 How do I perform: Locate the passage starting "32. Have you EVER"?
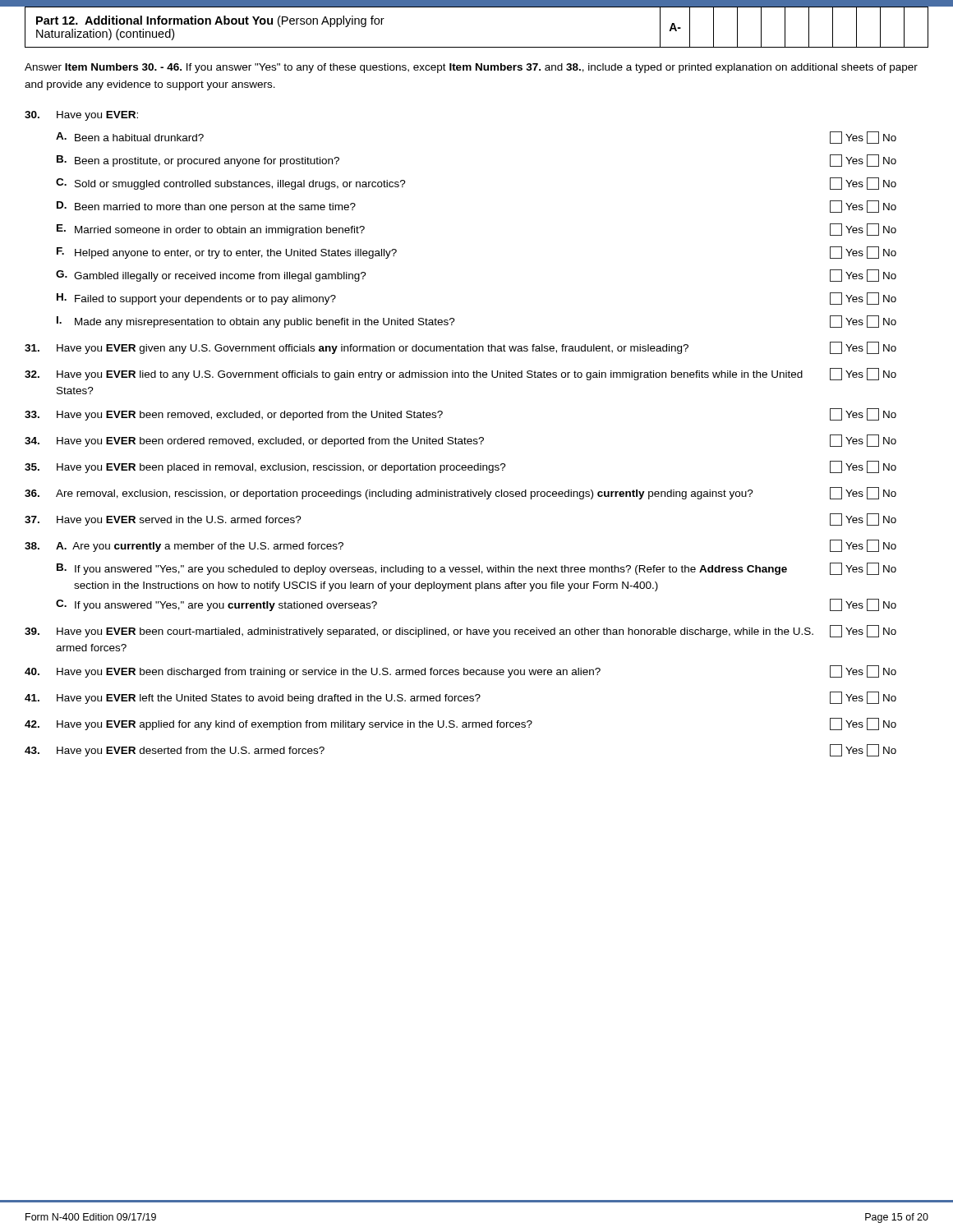point(476,383)
